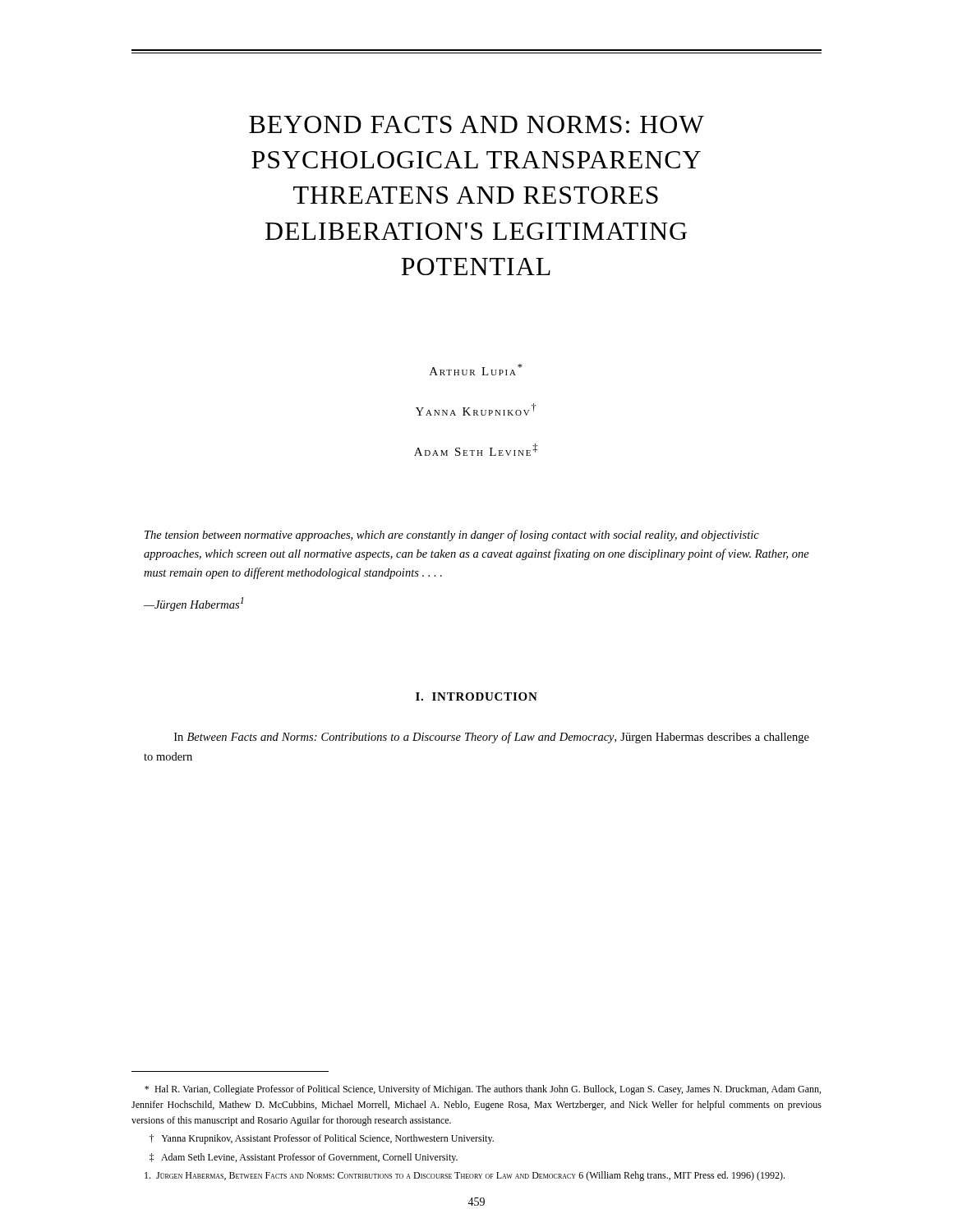Locate the block of text that opens with "In Between Facts and"
The image size is (953, 1232).
(476, 747)
